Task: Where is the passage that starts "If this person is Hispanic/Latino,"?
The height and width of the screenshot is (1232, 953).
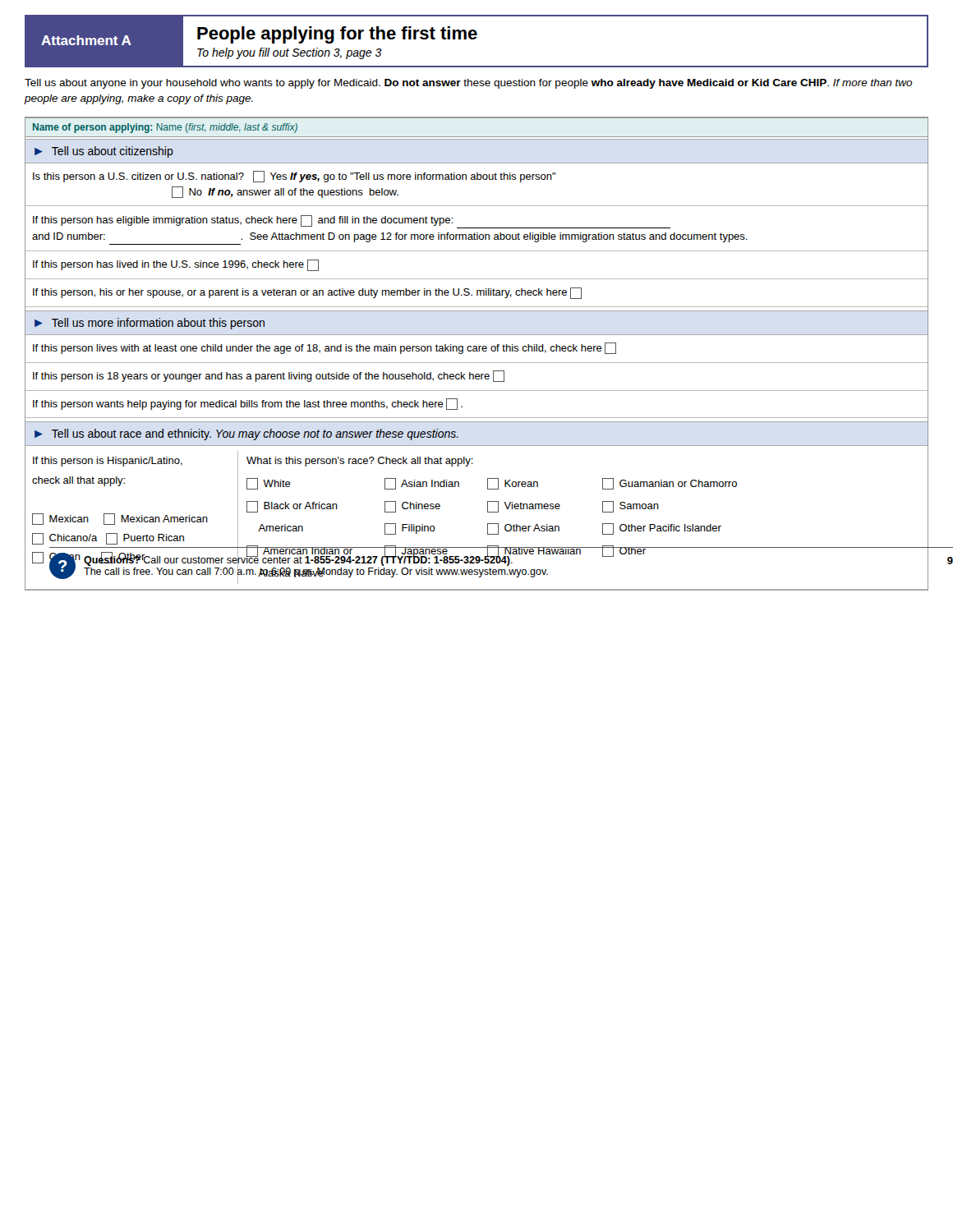Action: [476, 518]
